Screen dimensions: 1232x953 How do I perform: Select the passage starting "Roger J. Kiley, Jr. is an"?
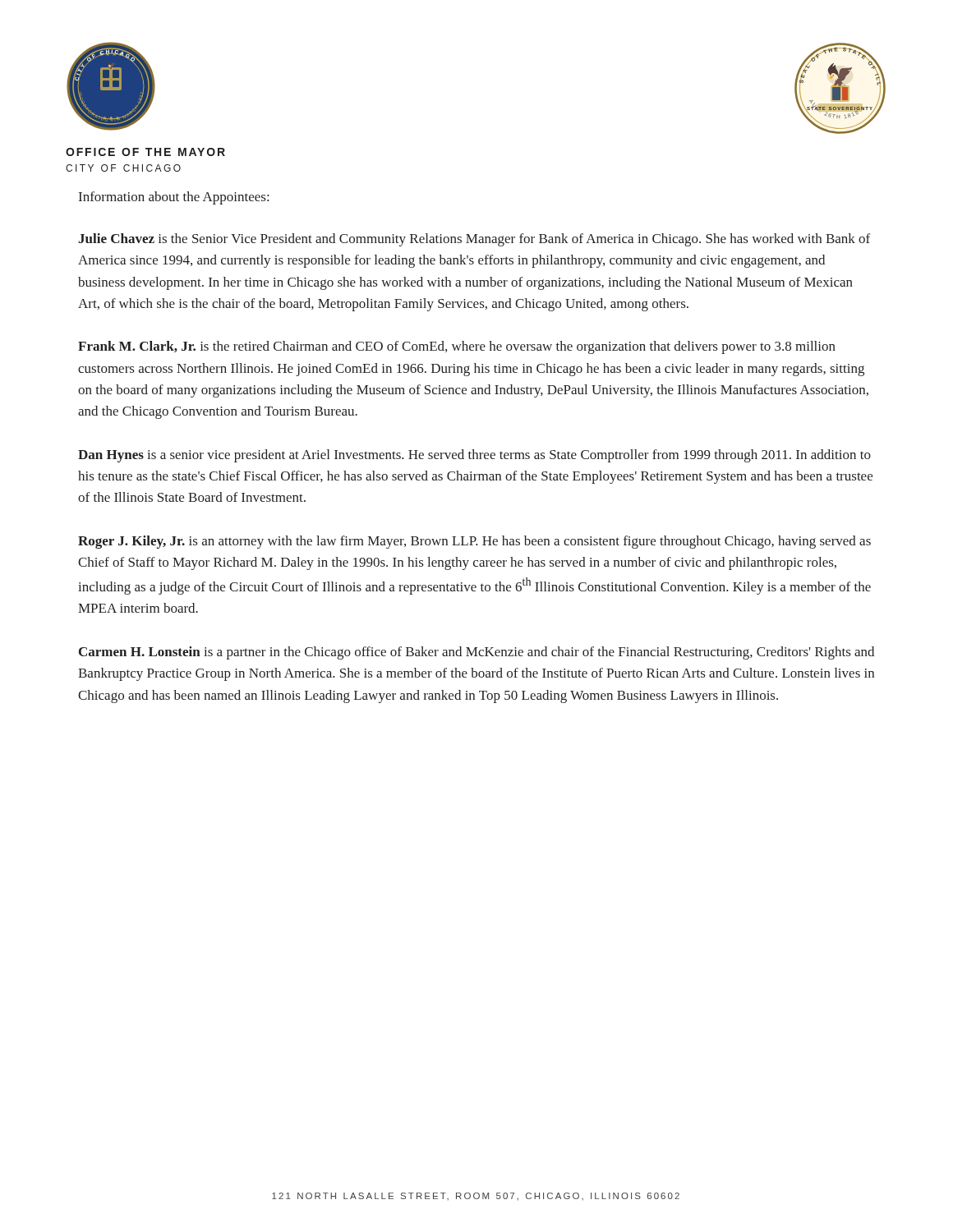point(475,575)
